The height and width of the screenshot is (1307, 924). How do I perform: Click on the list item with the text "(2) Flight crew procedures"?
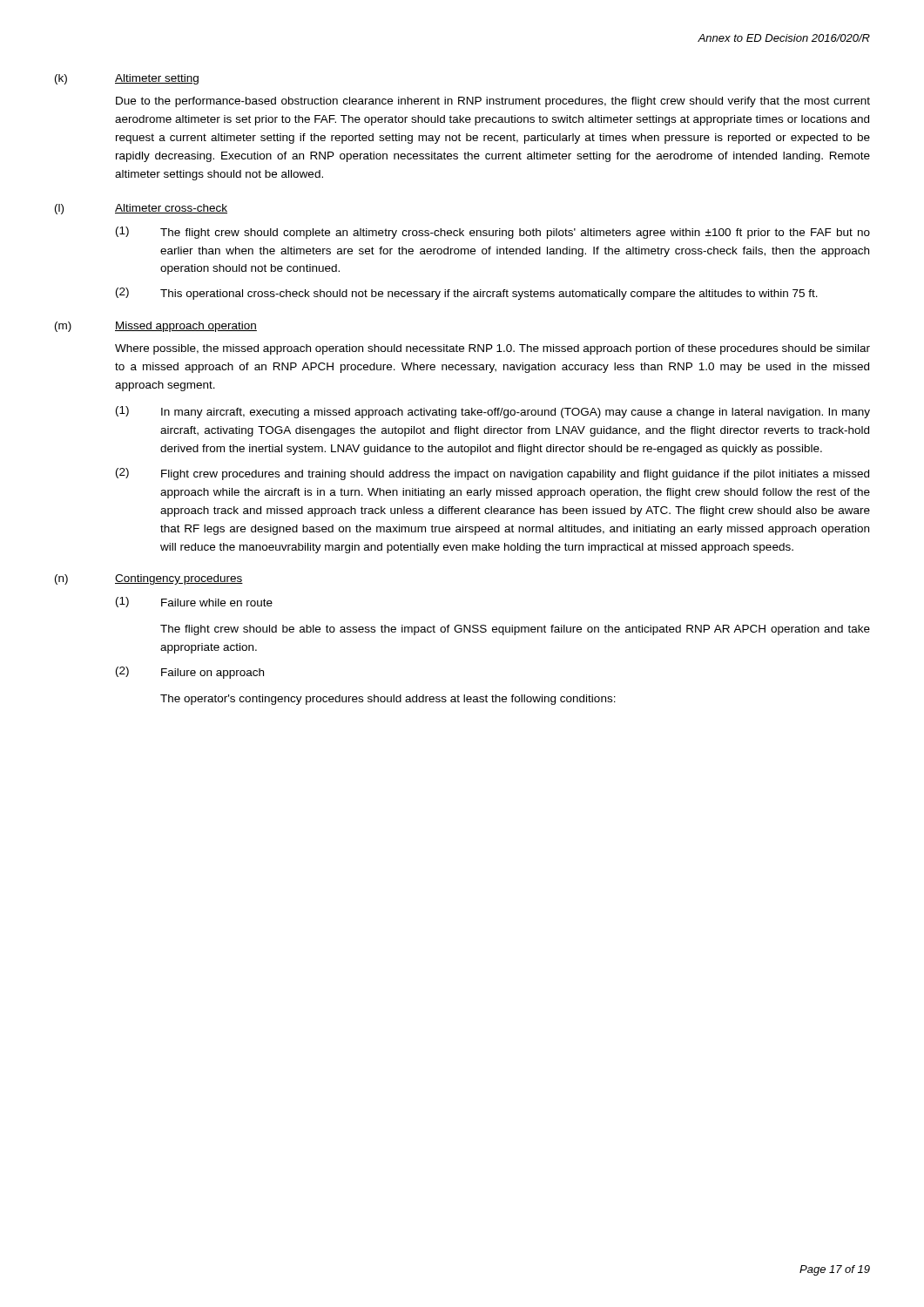(492, 511)
